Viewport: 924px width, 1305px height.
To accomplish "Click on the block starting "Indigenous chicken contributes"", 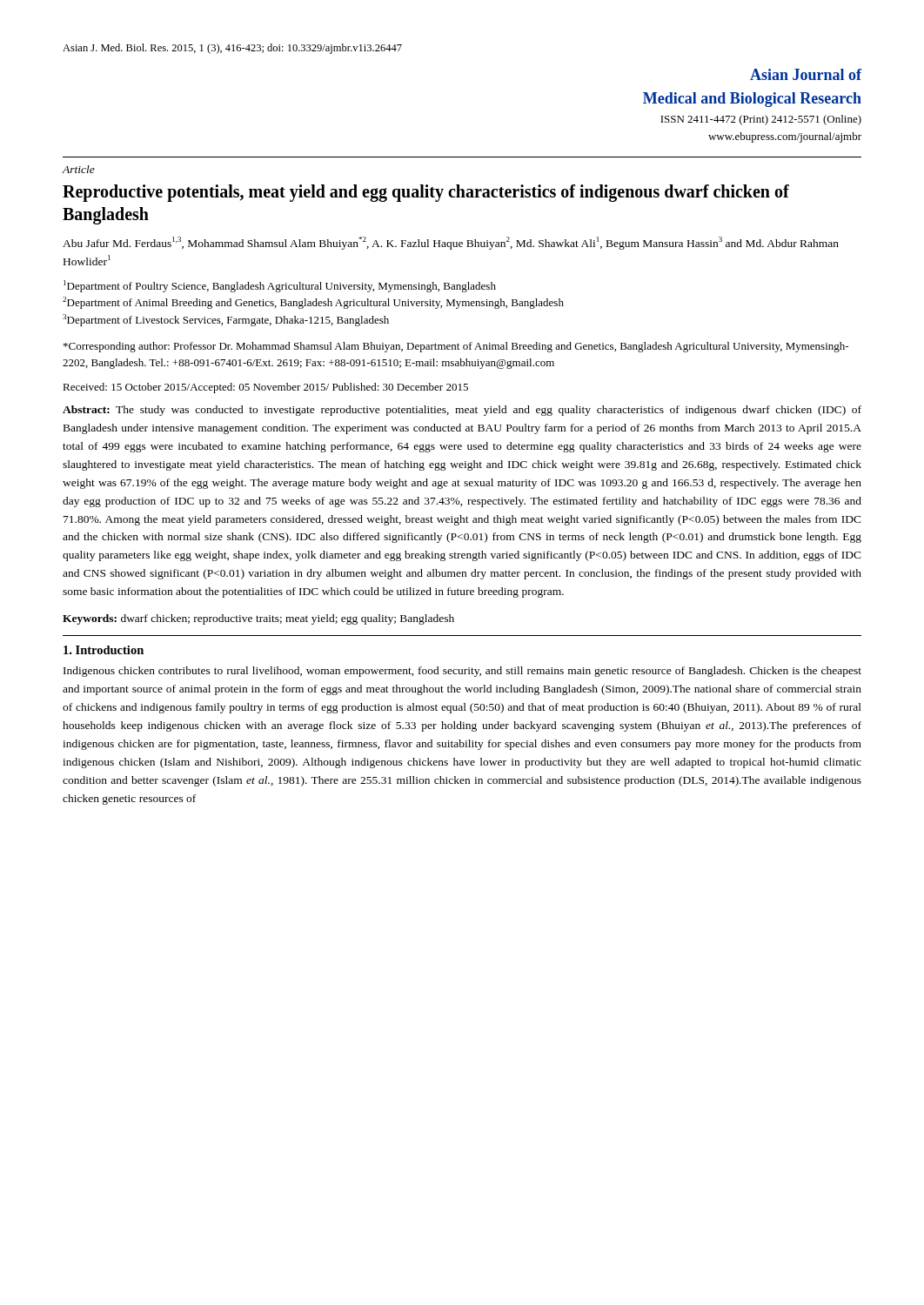I will [x=462, y=734].
